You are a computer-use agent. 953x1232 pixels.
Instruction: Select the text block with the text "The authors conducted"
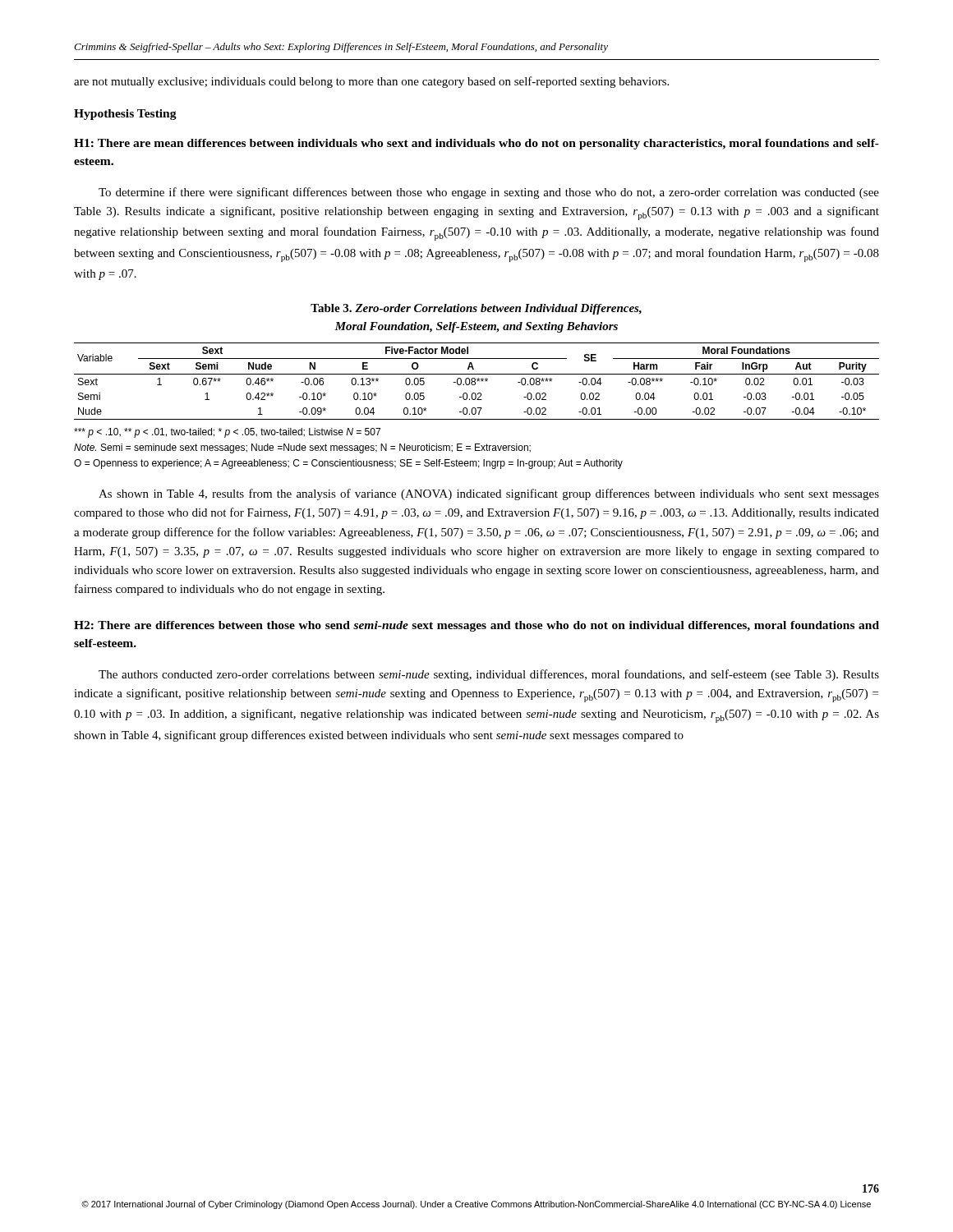[x=476, y=705]
